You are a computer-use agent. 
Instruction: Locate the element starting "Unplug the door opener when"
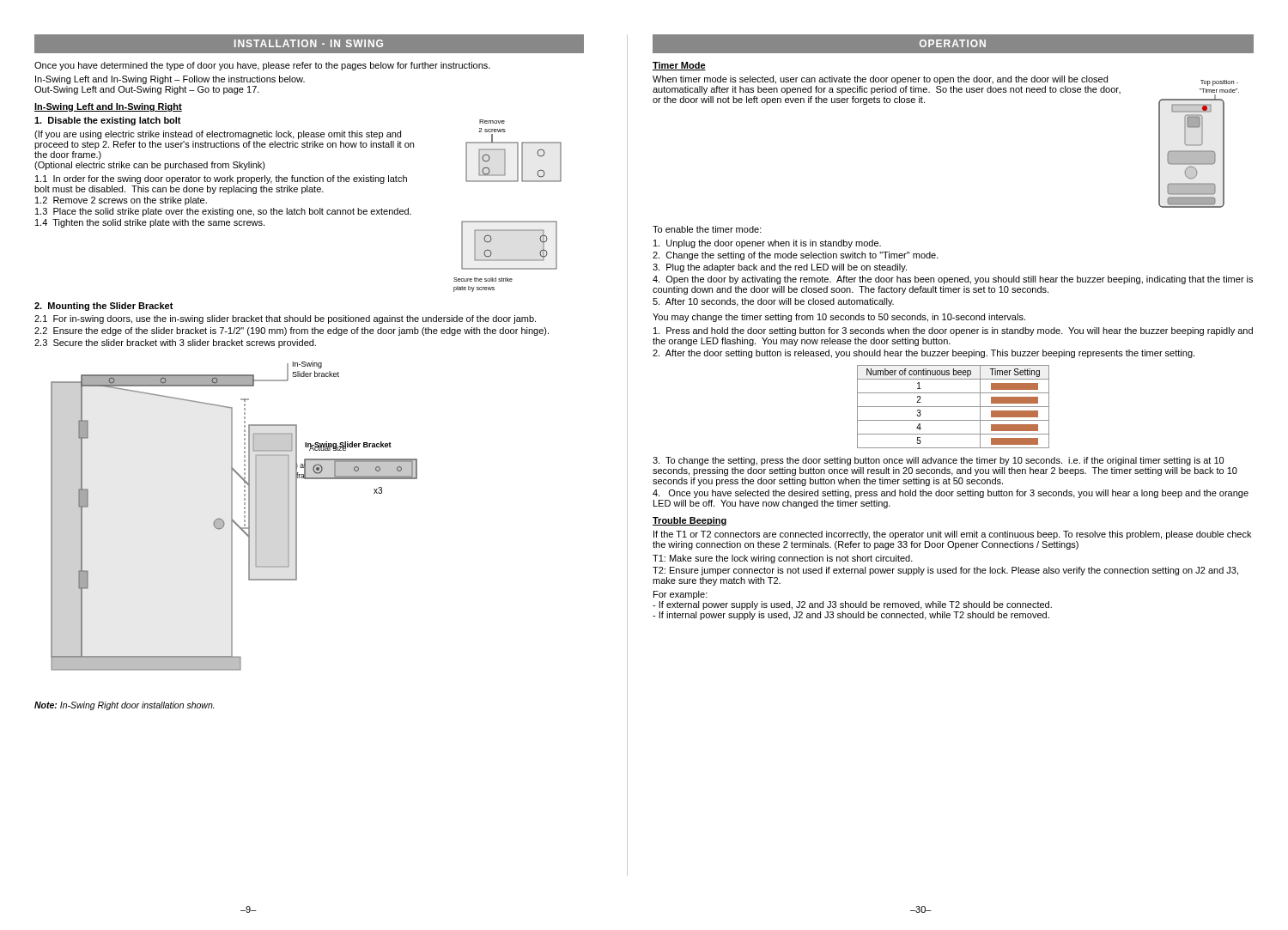click(767, 243)
